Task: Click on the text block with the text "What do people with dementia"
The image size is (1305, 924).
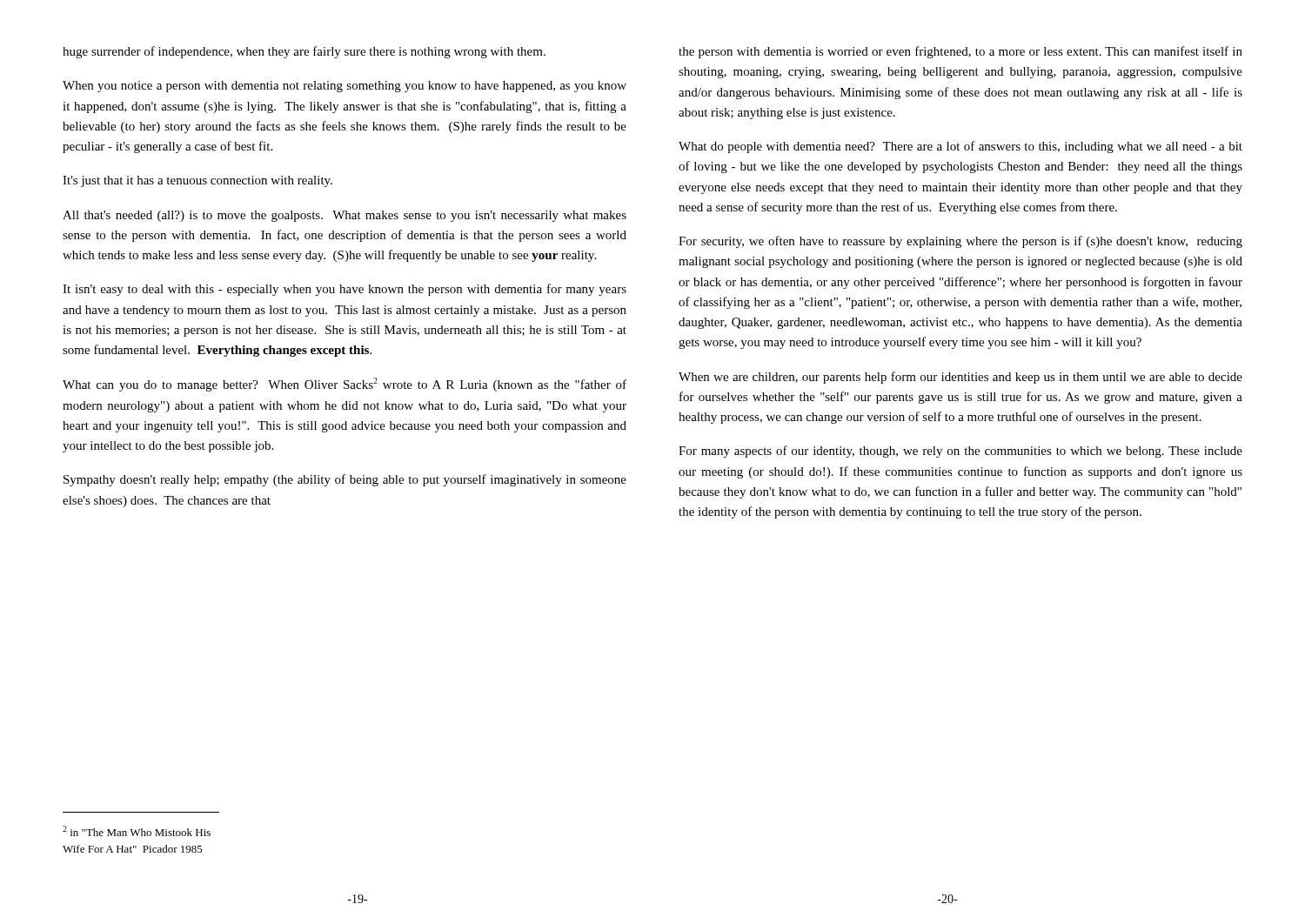Action: click(x=960, y=177)
